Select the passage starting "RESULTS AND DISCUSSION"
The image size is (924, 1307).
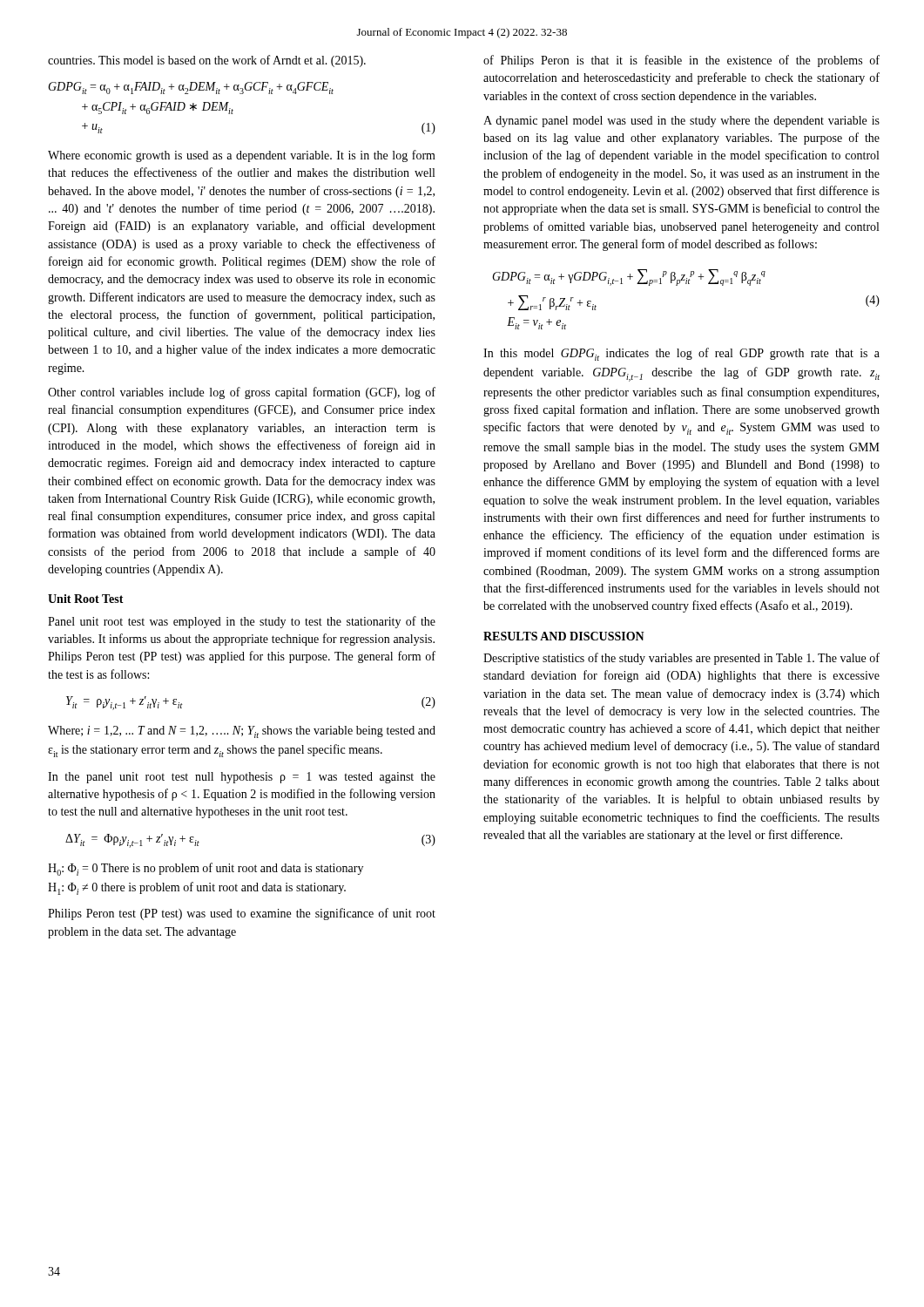(564, 636)
